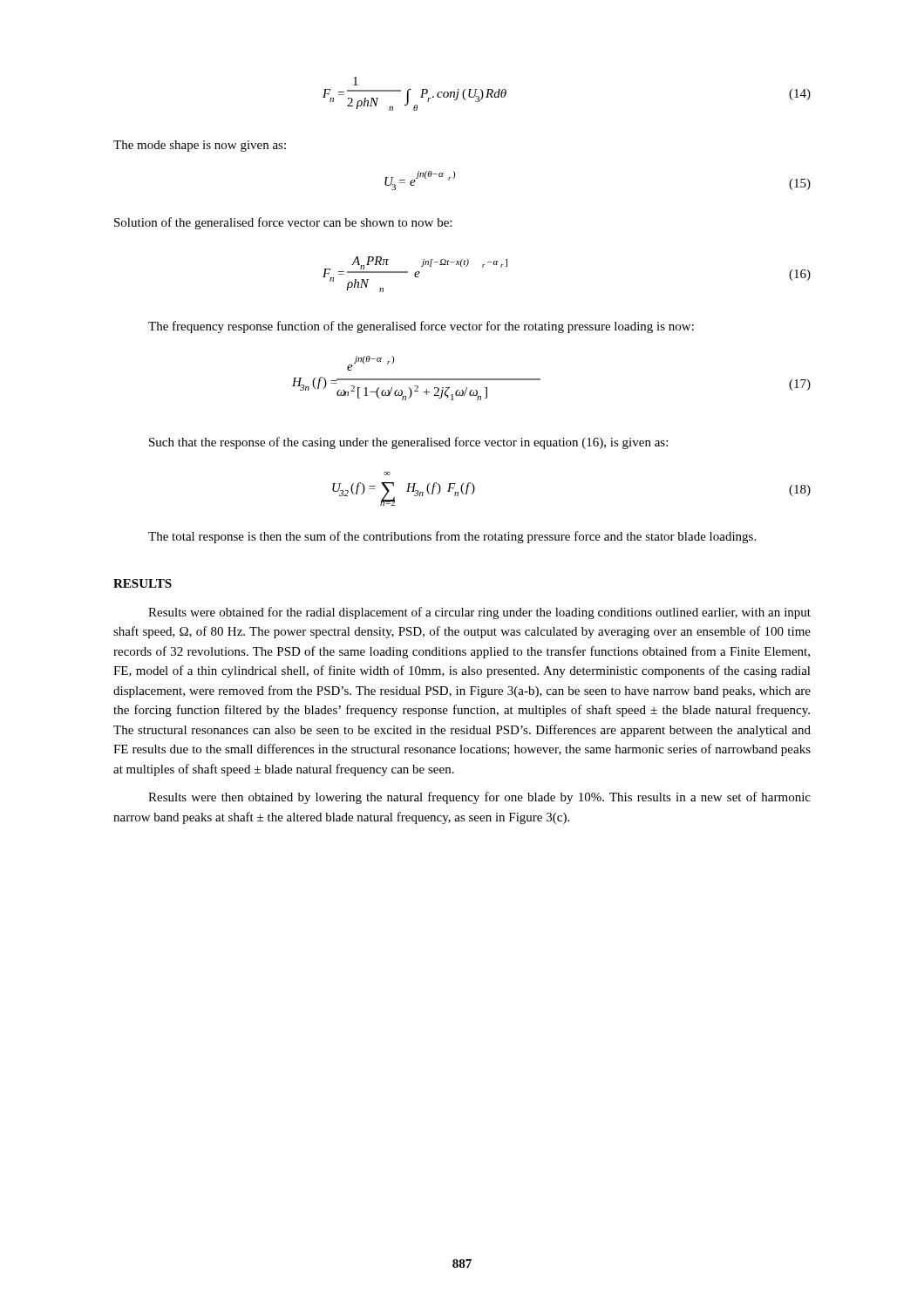The image size is (924, 1308).
Task: Click on the text starting "Such that the response of the"
Action: 409,442
